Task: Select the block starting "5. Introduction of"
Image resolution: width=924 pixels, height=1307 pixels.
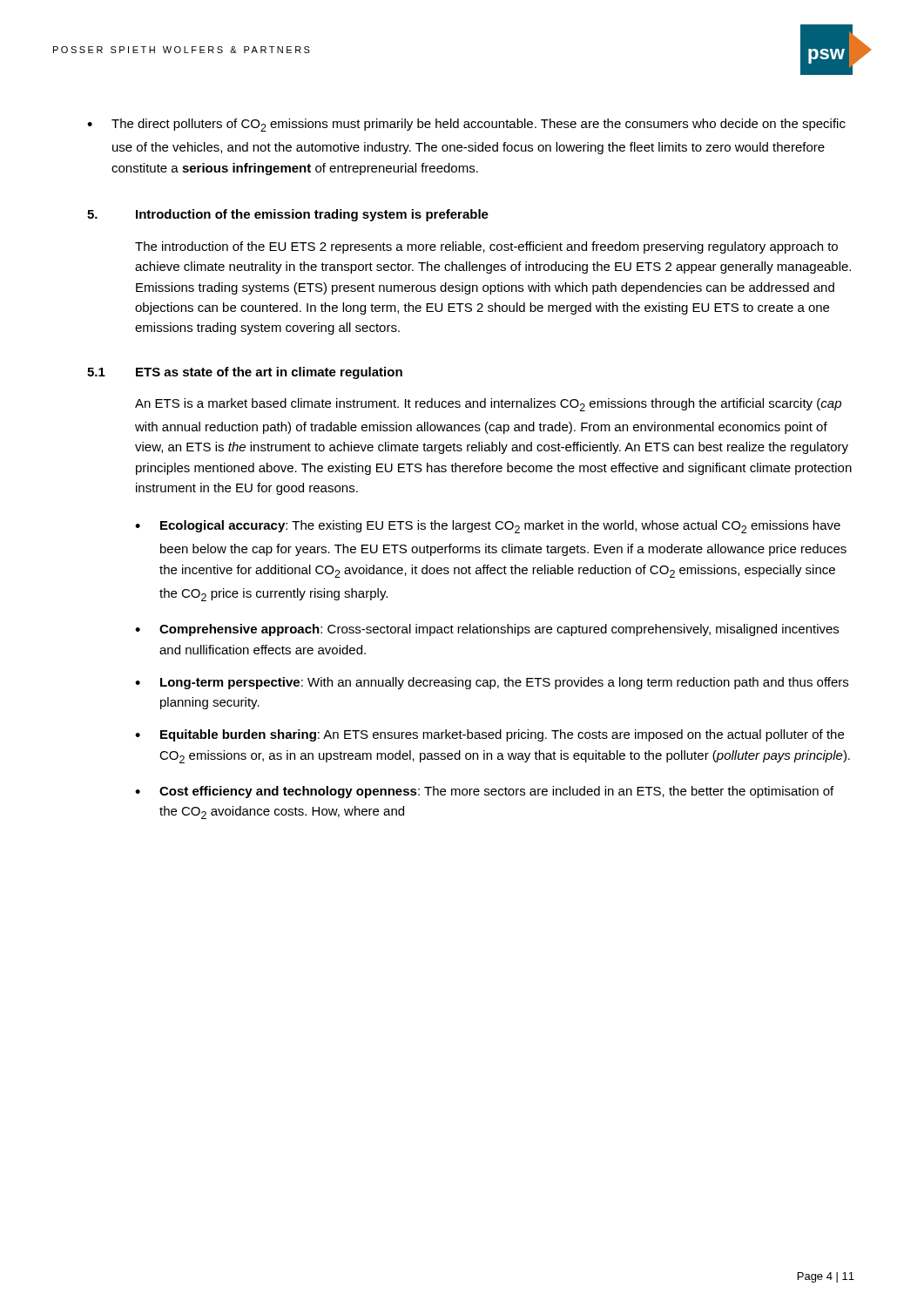Action: (471, 214)
